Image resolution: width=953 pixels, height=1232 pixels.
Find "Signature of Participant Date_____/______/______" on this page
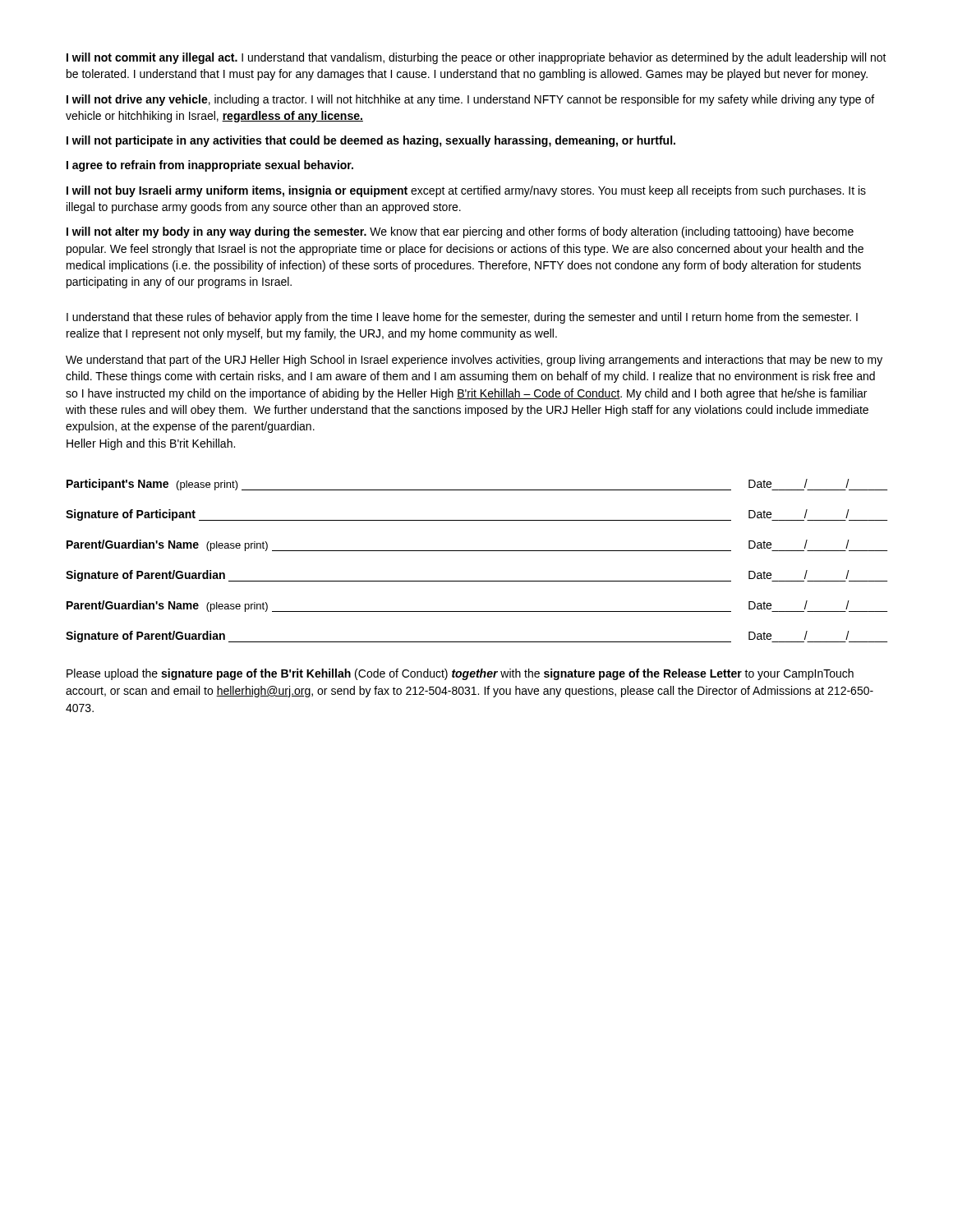pos(476,513)
